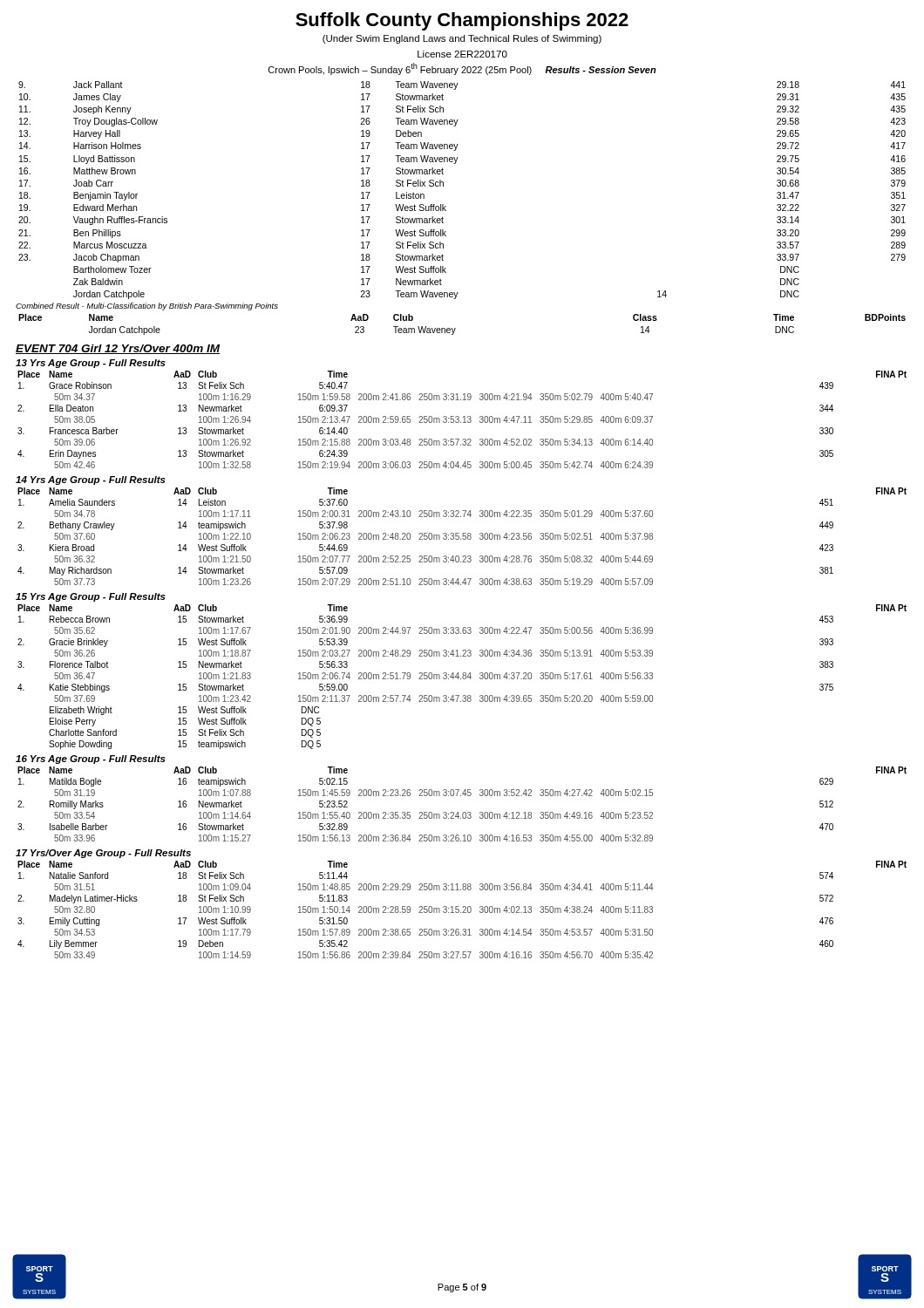Select the element starting "Suffolk County Championships 2022"
Viewport: 924px width, 1308px height.
coord(462,20)
